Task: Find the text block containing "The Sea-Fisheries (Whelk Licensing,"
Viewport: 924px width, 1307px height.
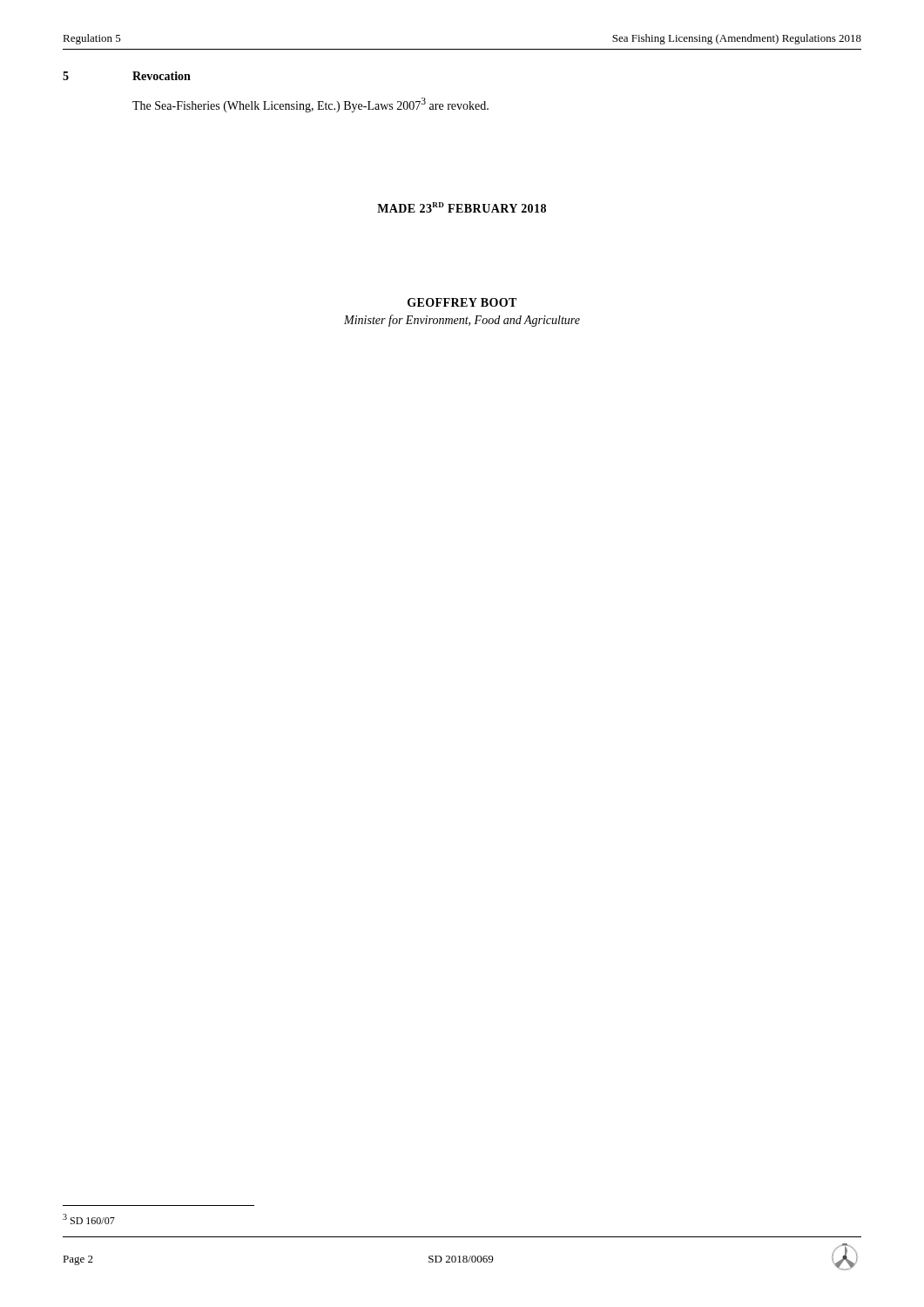Action: pyautogui.click(x=311, y=104)
